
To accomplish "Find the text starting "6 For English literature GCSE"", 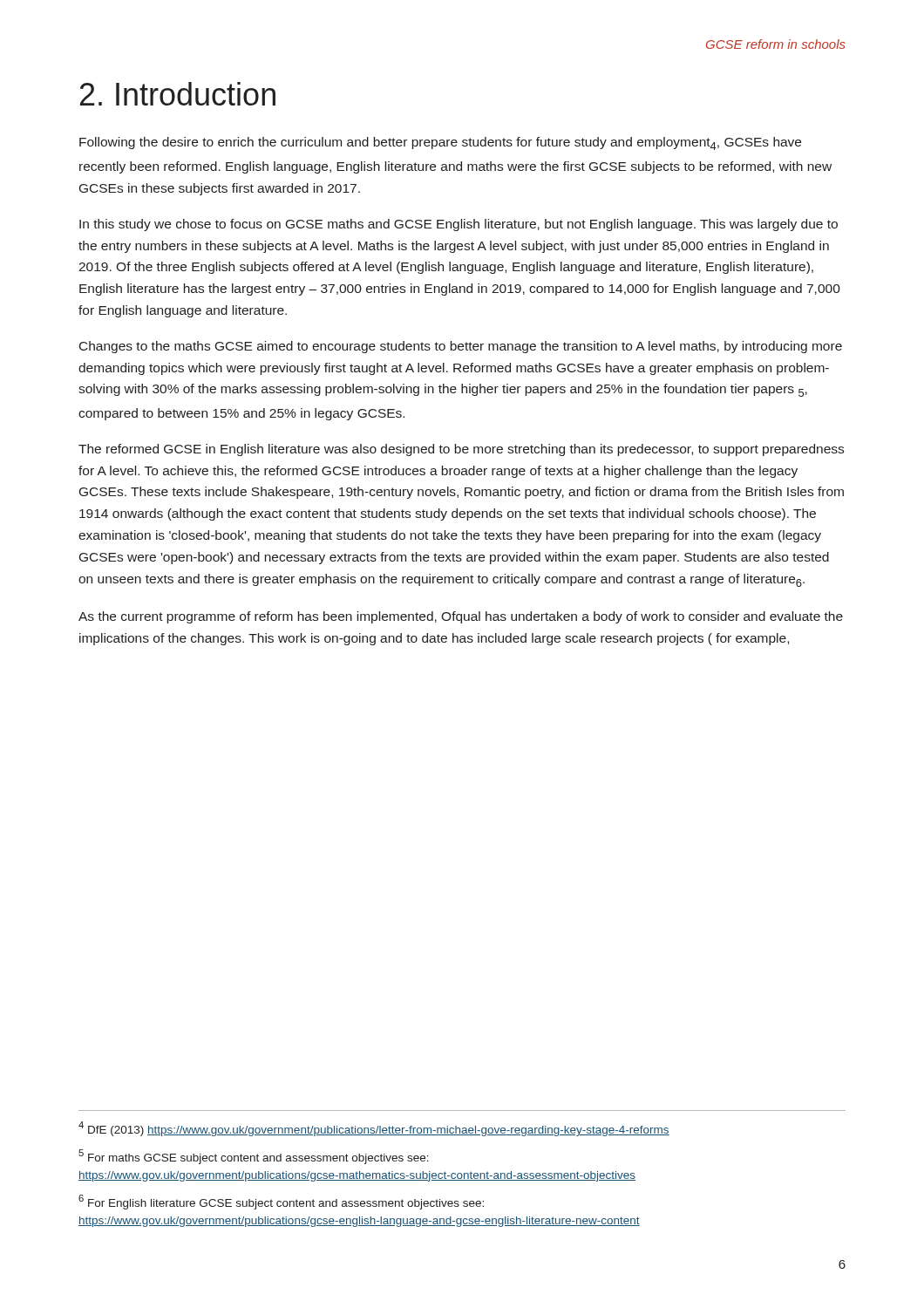I will point(359,1210).
